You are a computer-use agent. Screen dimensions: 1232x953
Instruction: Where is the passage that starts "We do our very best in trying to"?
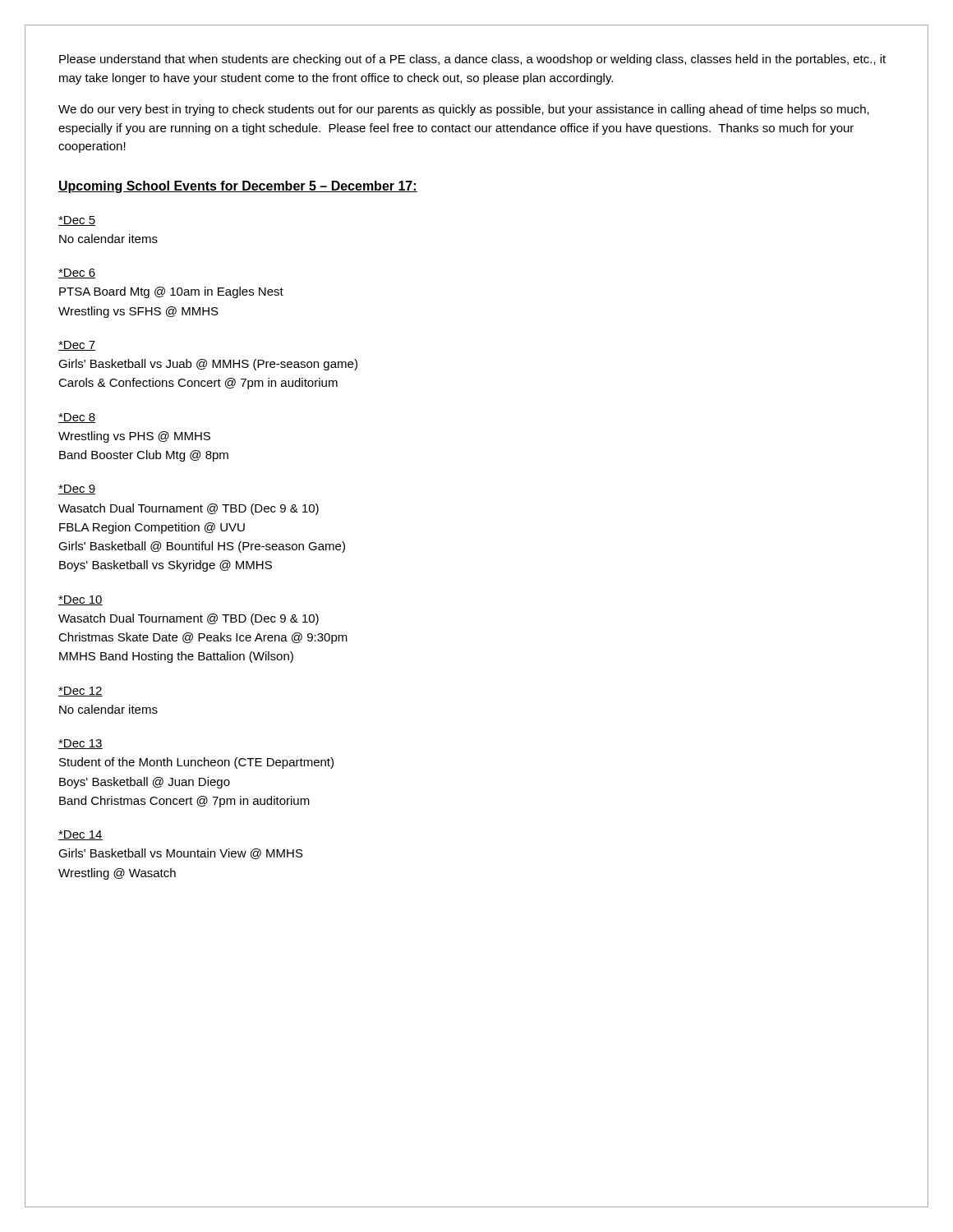coord(464,127)
